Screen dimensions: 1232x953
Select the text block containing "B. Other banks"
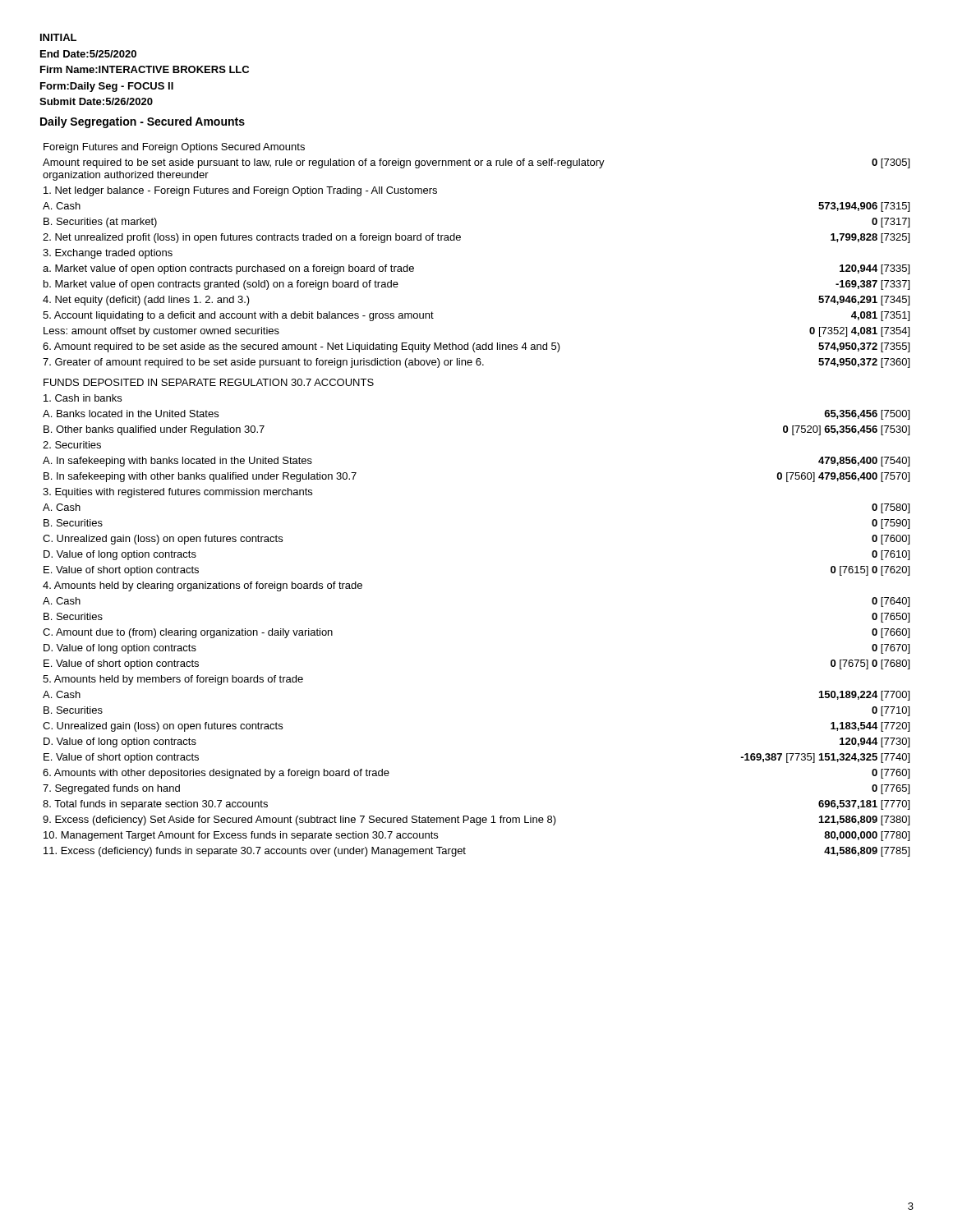152,430
